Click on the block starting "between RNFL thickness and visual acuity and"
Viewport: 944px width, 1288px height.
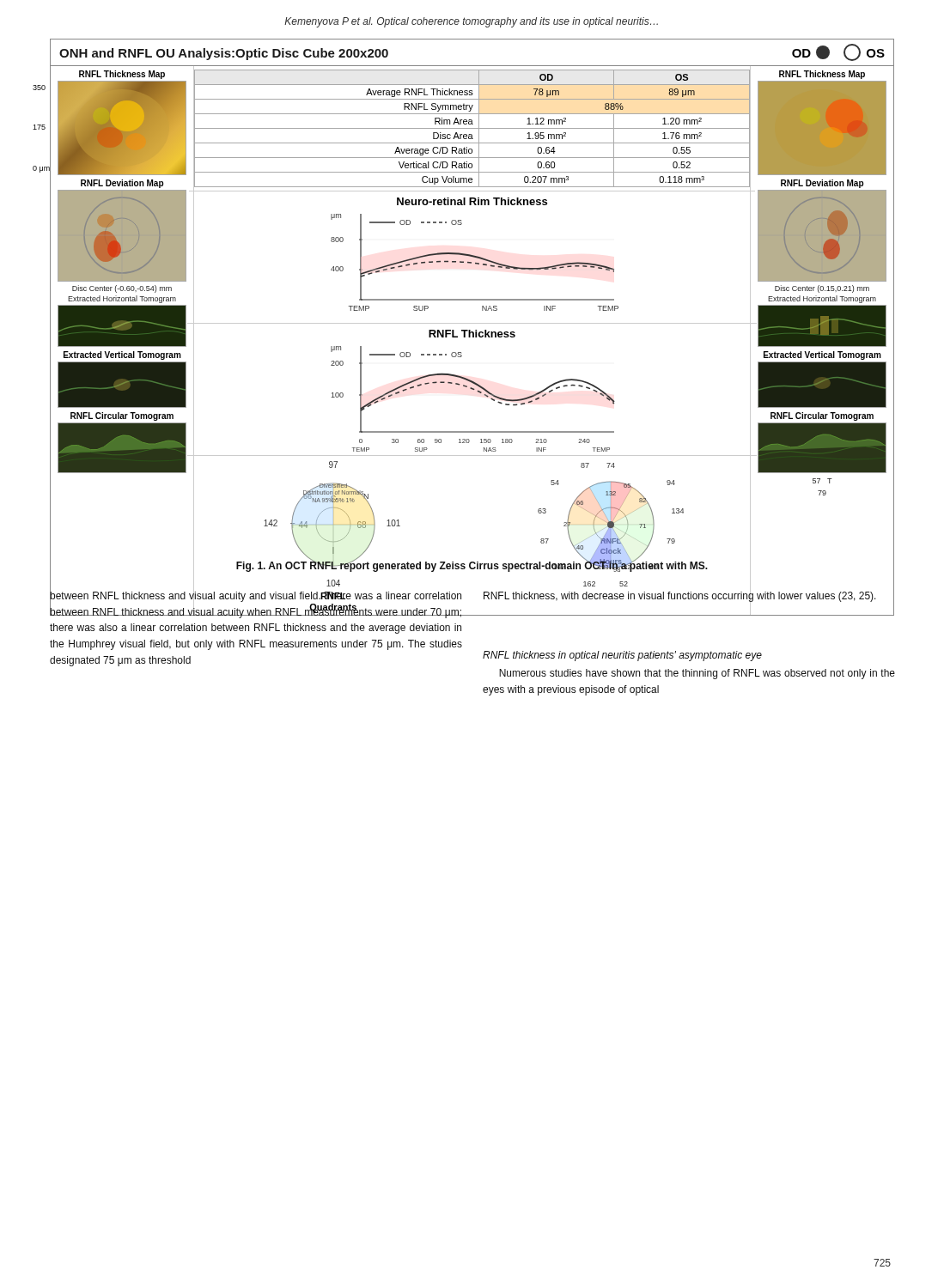(x=256, y=628)
